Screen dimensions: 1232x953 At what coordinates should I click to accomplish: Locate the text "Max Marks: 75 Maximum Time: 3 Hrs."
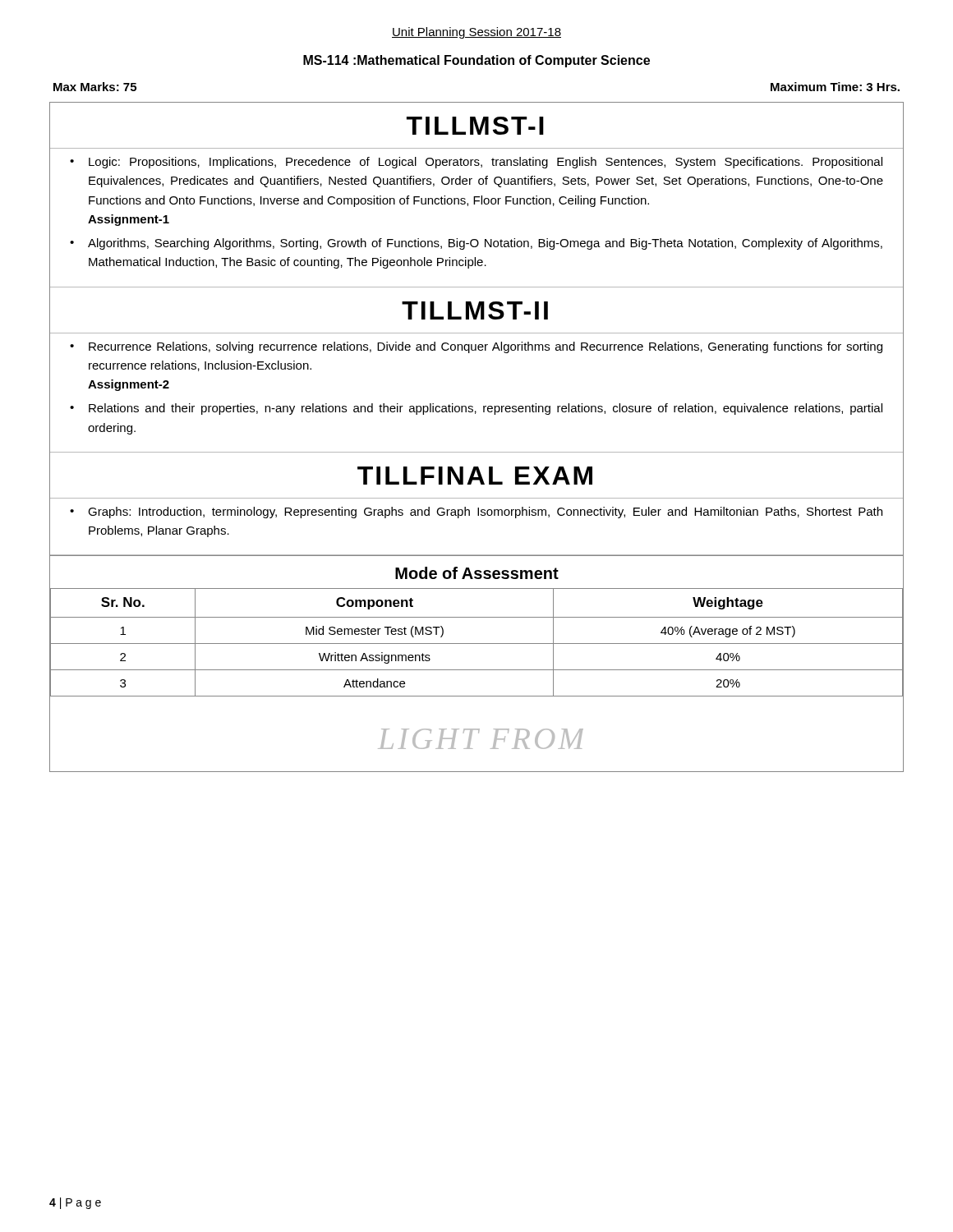click(x=93, y=86)
